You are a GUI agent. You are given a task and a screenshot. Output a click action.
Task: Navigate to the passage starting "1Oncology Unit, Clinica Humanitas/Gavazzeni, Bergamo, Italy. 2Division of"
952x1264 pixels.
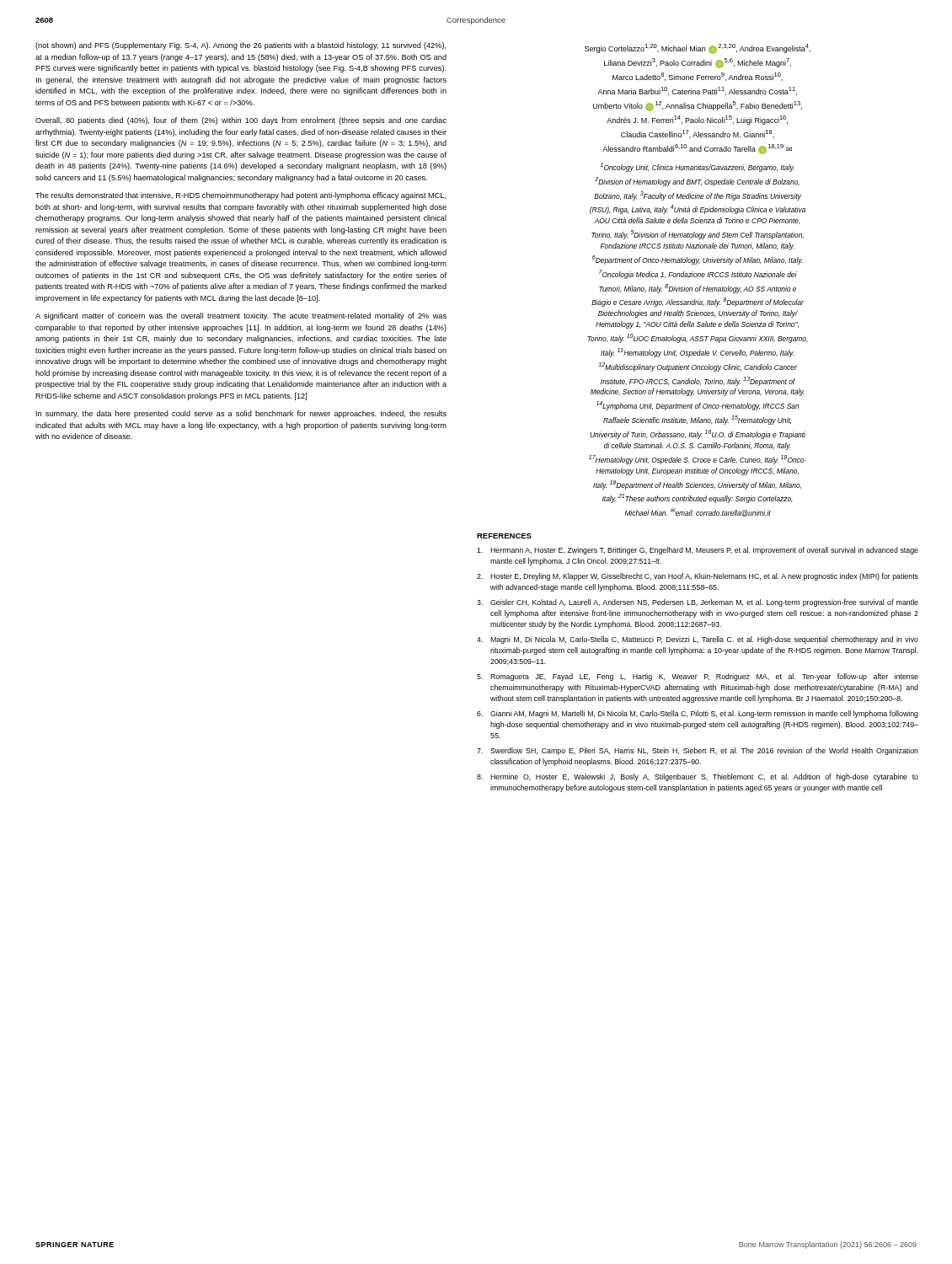698,340
